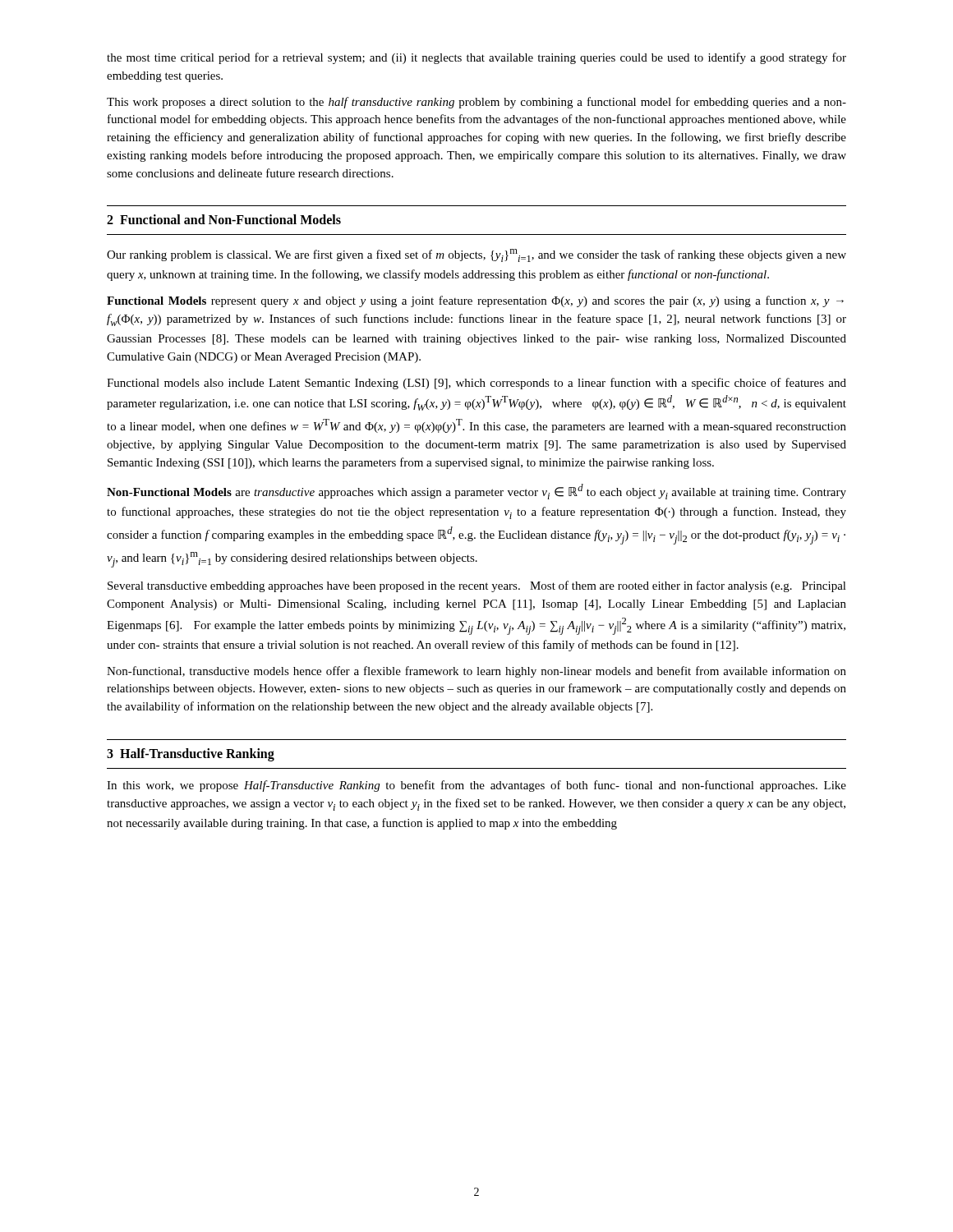953x1232 pixels.
Task: Where is the passage that starts "This work proposes a direct solution"?
Action: tap(476, 138)
